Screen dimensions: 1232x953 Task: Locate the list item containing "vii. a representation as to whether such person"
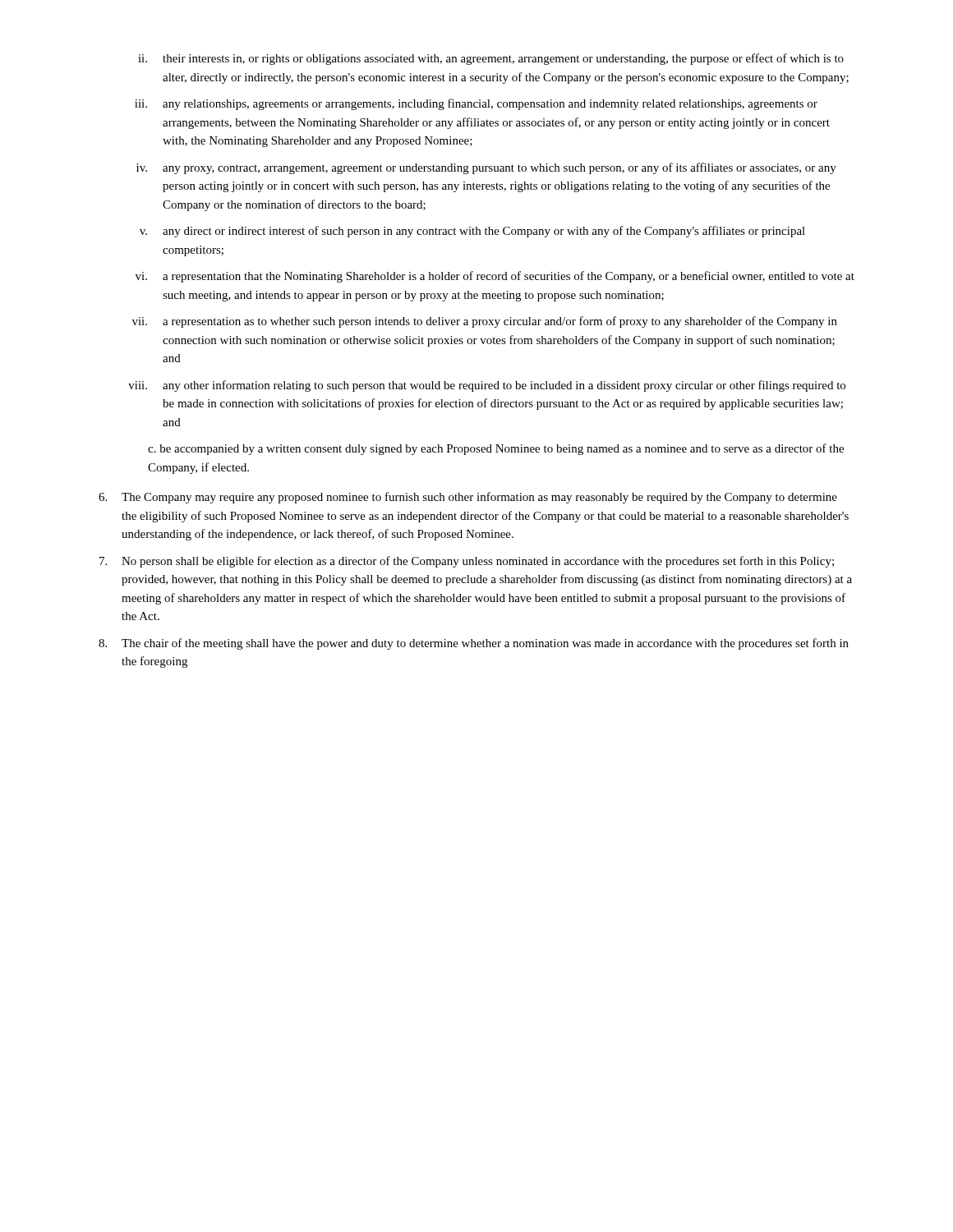[476, 340]
